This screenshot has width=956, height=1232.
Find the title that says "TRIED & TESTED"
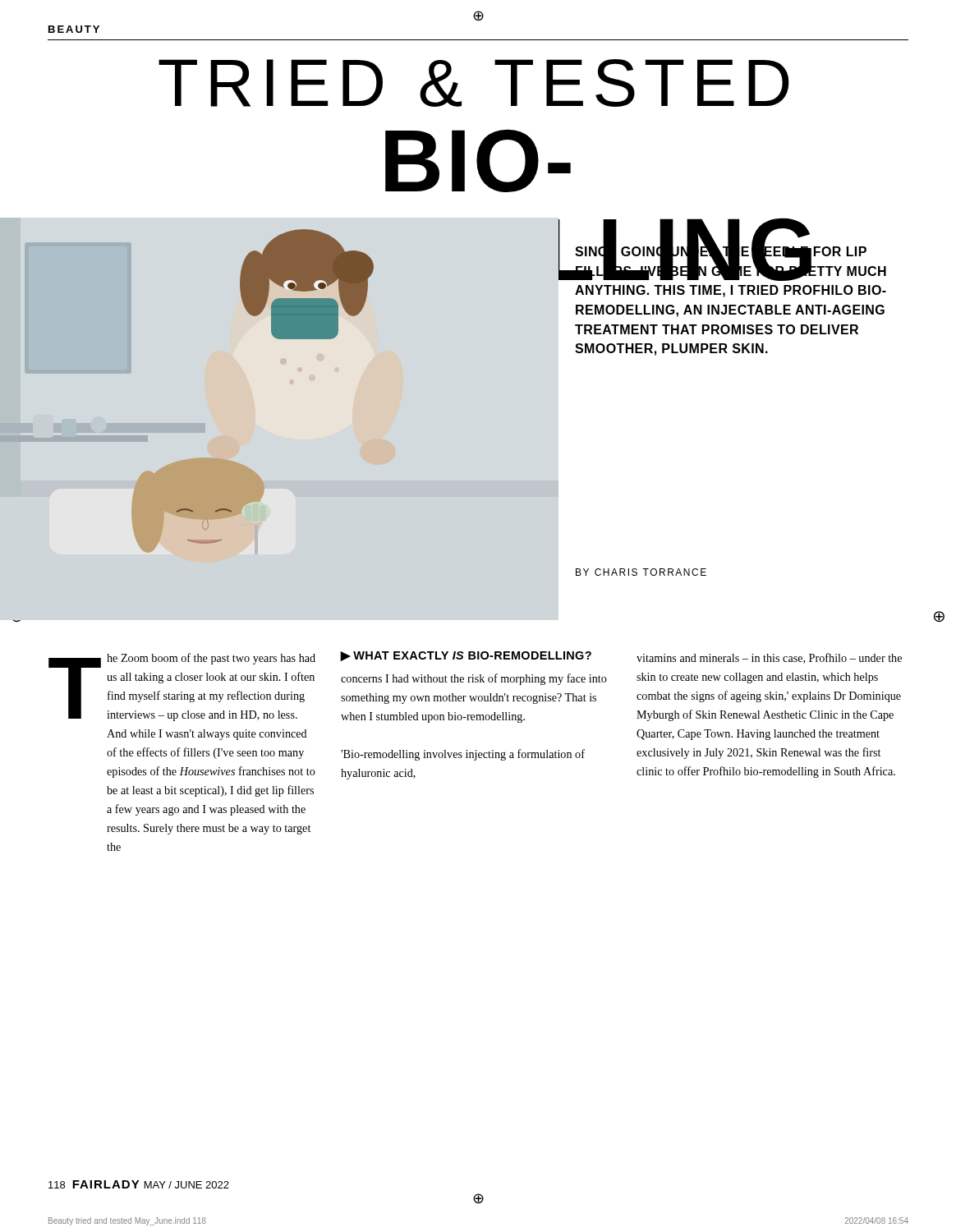[x=478, y=172]
